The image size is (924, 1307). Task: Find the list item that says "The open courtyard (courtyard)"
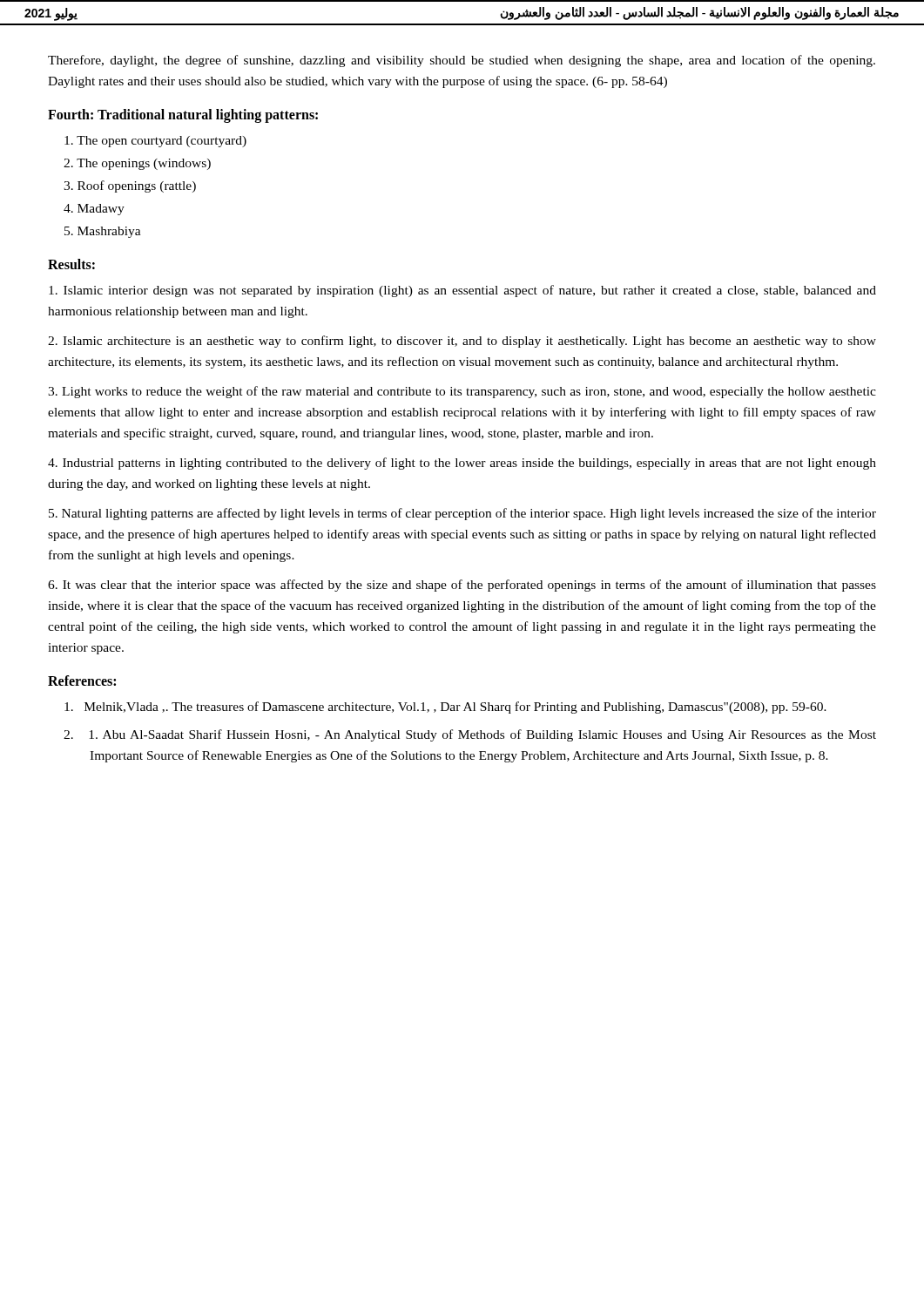click(x=155, y=140)
